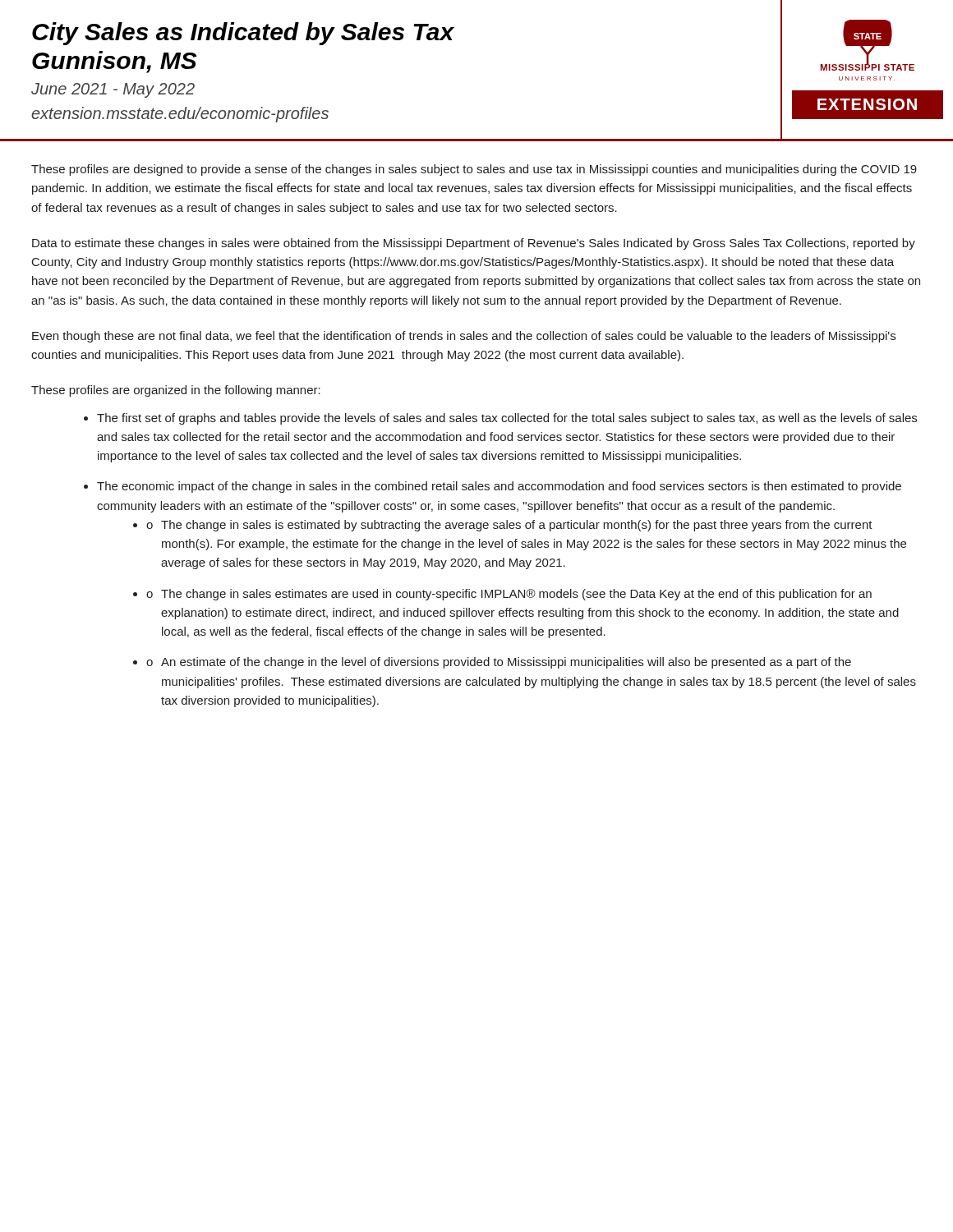Select a logo
The width and height of the screenshot is (953, 1232).
pyautogui.click(x=867, y=69)
